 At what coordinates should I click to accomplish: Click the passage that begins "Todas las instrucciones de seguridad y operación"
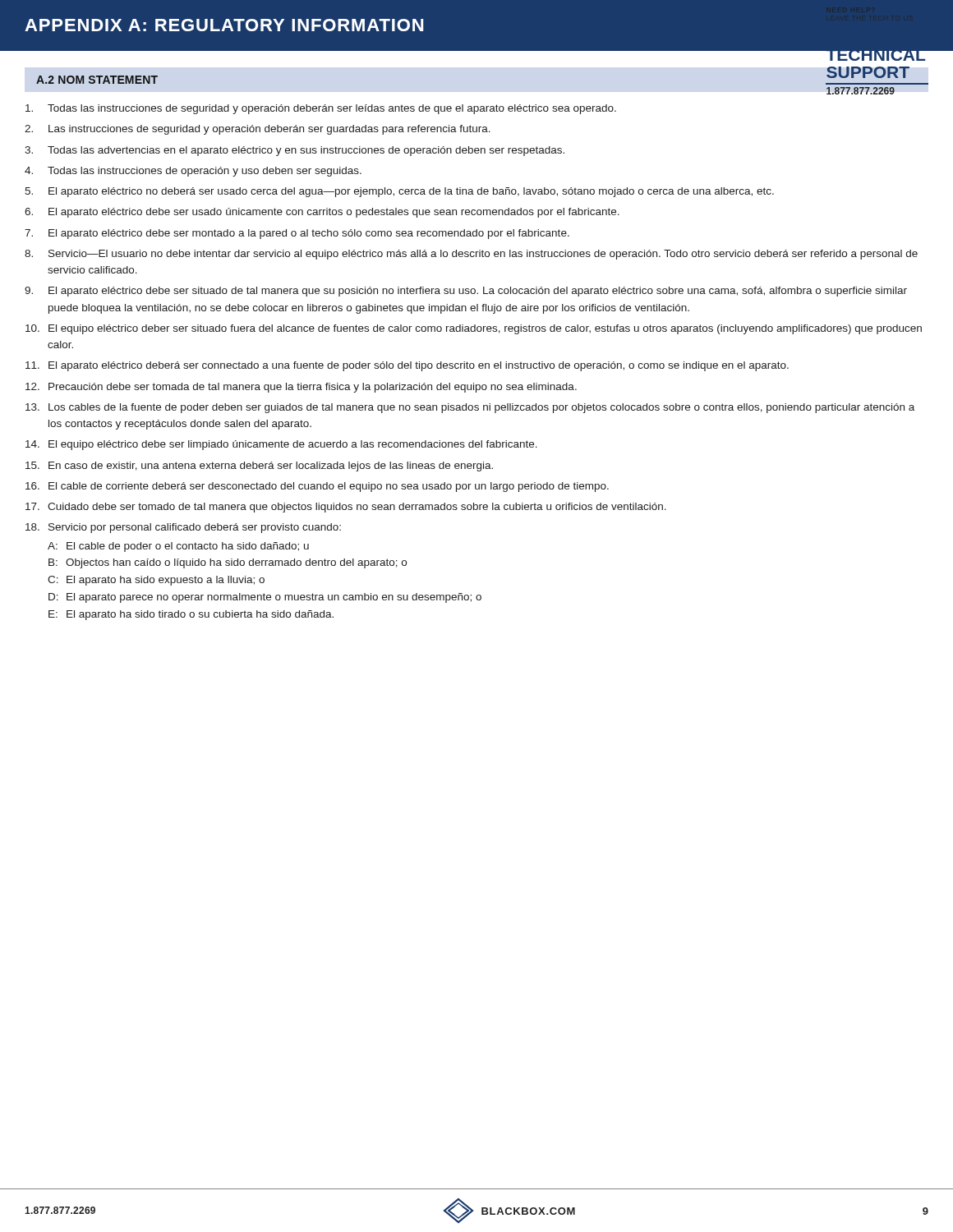tap(476, 108)
